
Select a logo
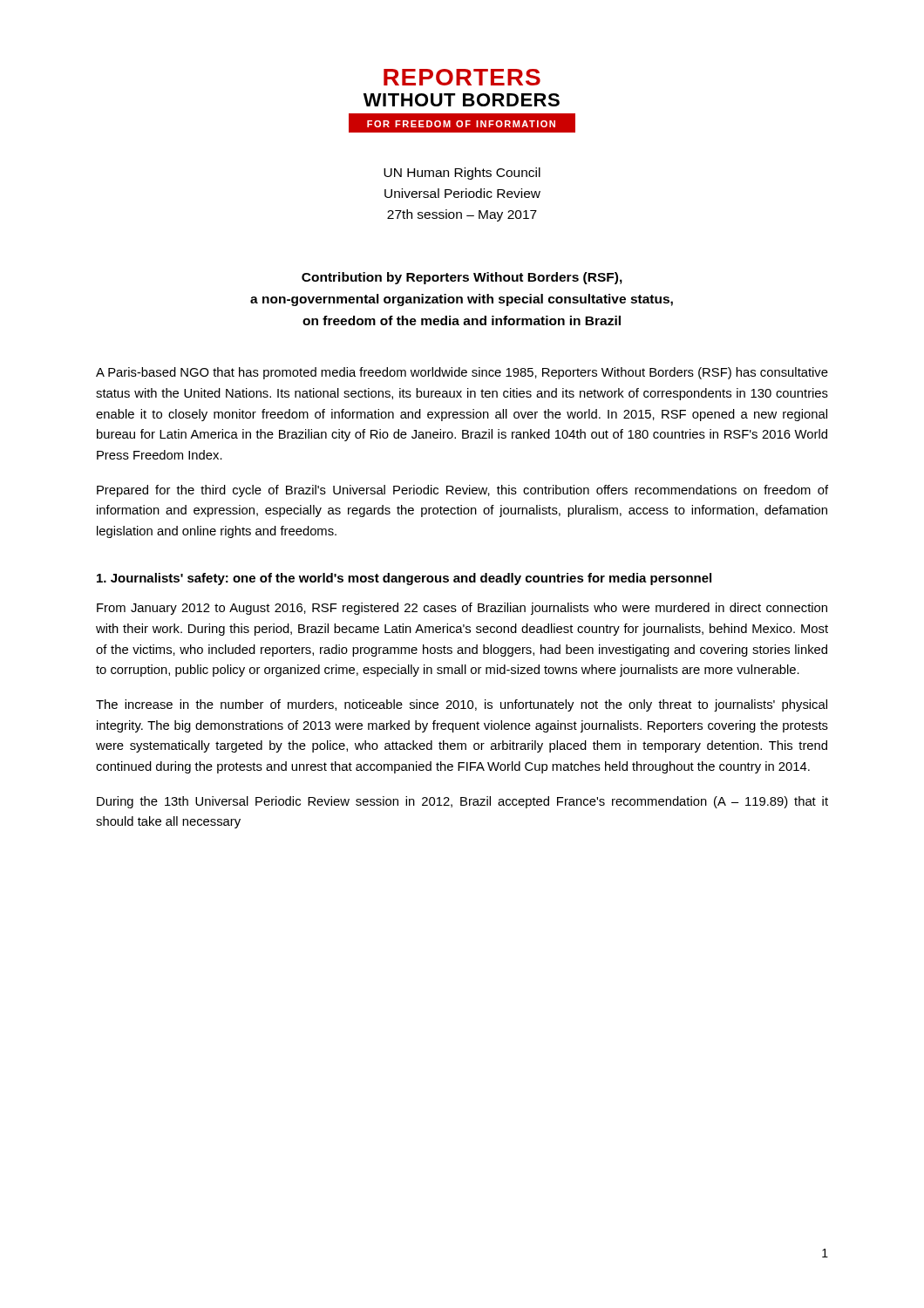pyautogui.click(x=462, y=104)
